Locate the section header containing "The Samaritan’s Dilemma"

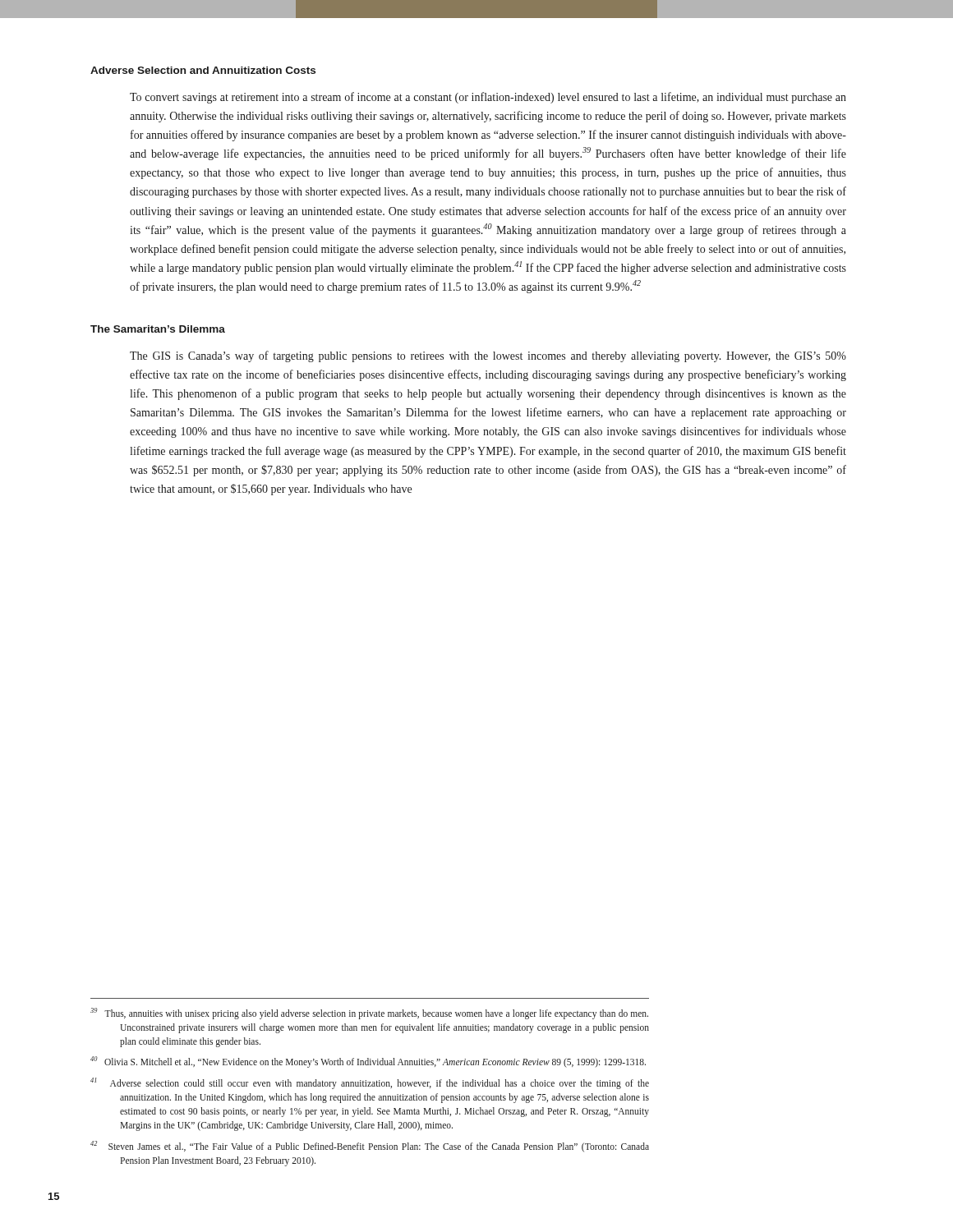(158, 329)
